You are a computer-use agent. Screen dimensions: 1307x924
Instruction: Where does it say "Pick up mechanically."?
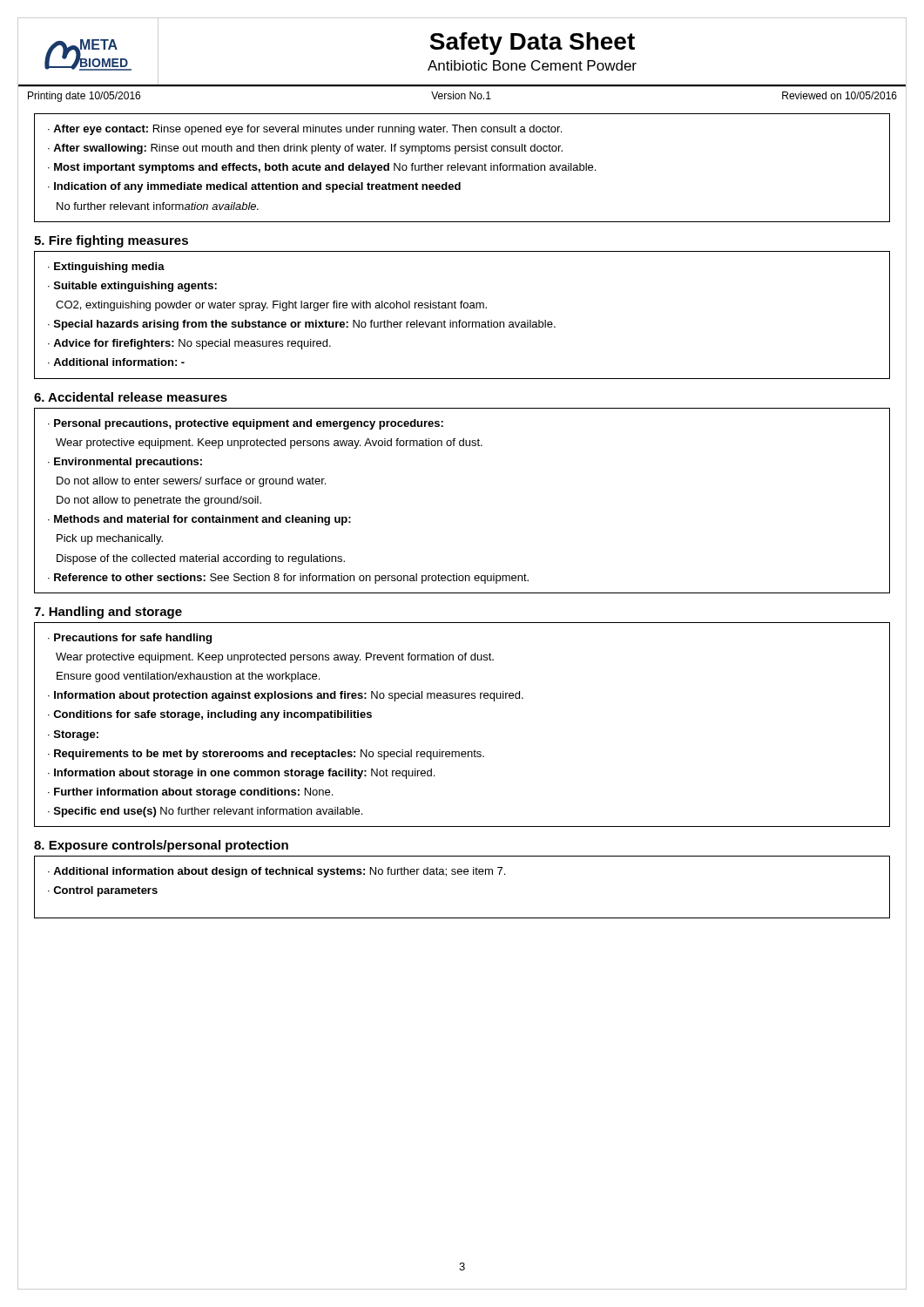point(110,538)
